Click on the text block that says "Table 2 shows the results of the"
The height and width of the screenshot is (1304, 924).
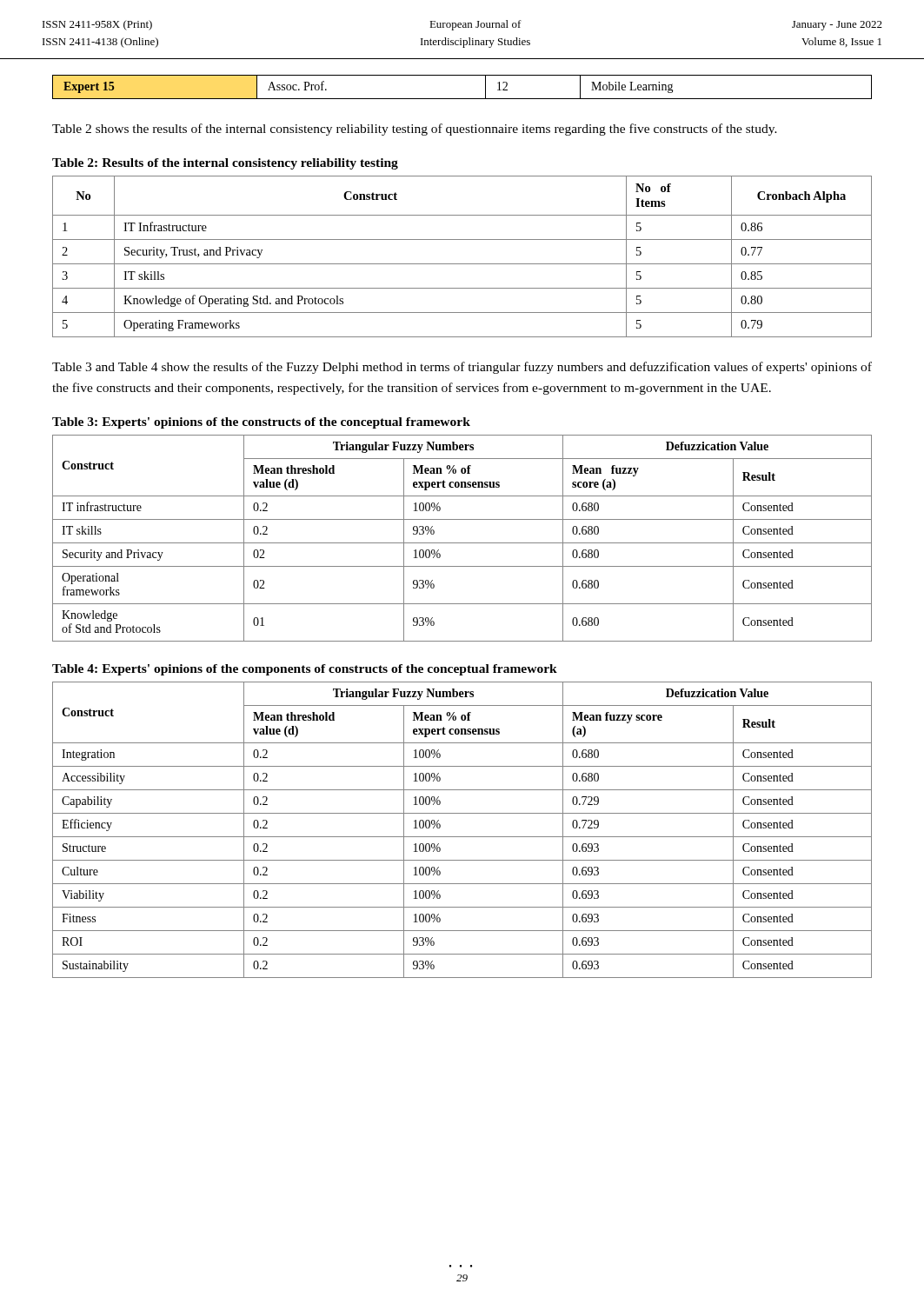[x=415, y=128]
